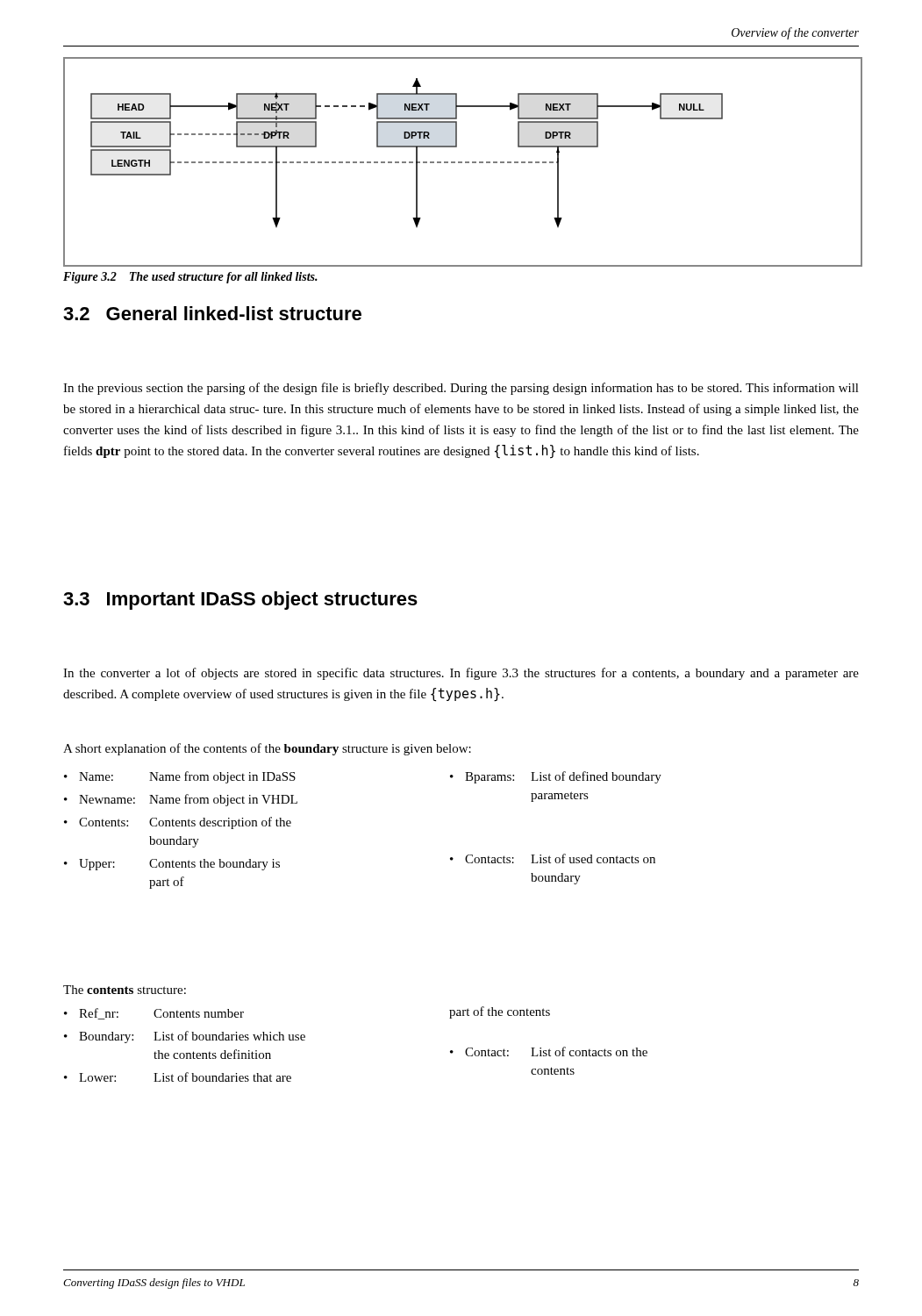Locate the list item containing "• Newname: Name from object"
Image resolution: width=922 pixels, height=1316 pixels.
tap(247, 800)
